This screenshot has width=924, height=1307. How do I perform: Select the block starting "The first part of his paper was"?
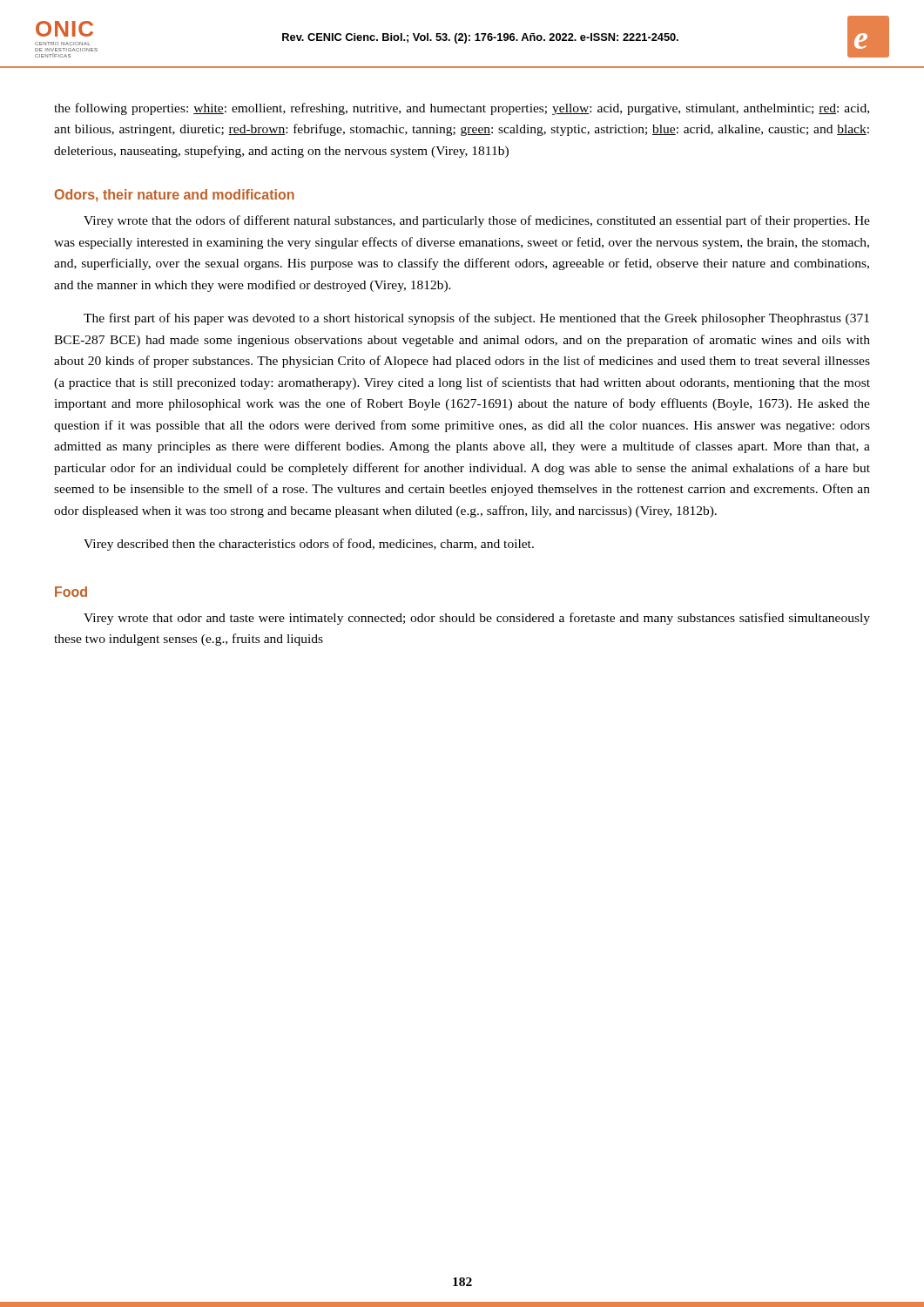pyautogui.click(x=462, y=414)
